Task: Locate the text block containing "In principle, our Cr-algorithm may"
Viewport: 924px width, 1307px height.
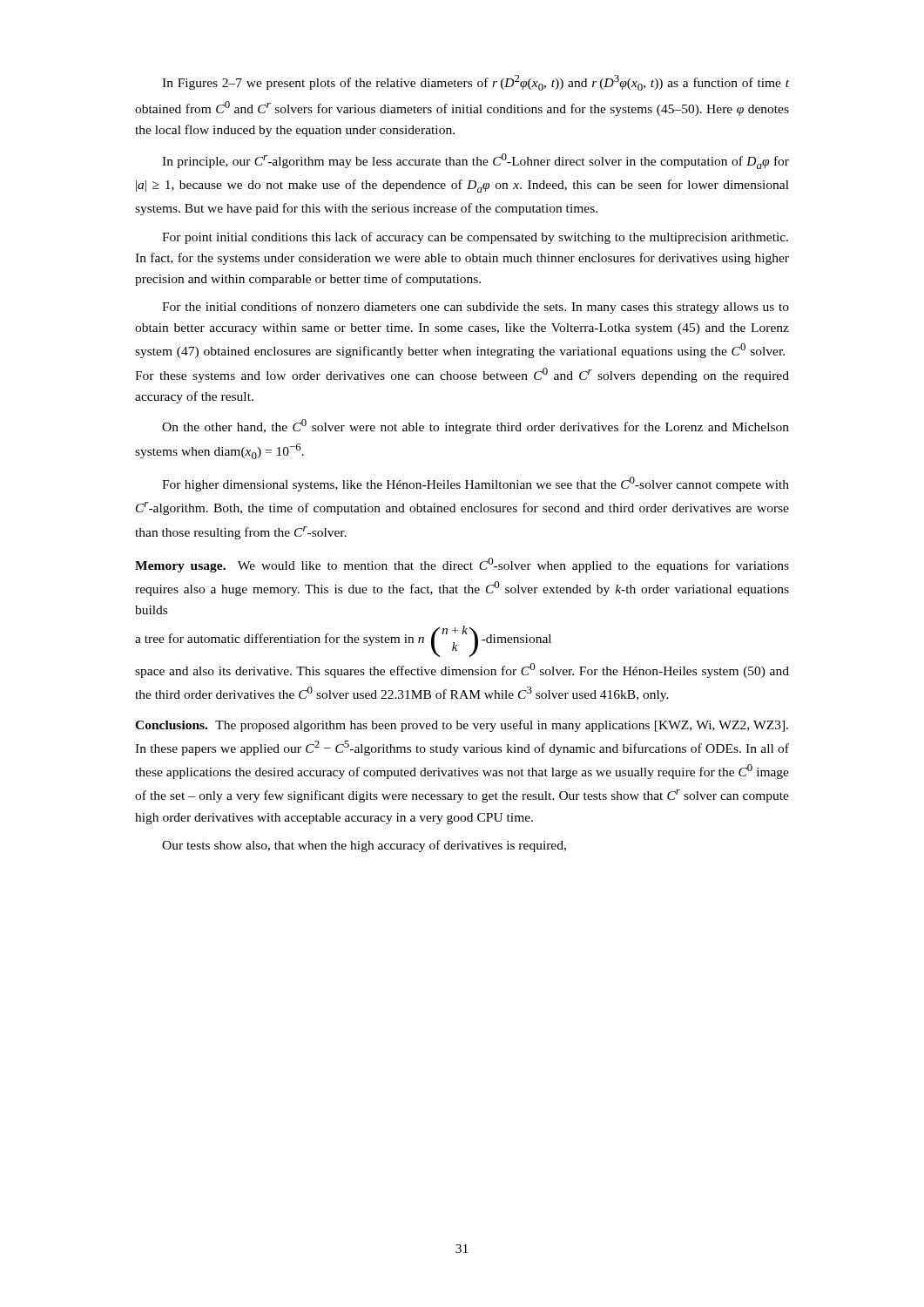Action: 462,184
